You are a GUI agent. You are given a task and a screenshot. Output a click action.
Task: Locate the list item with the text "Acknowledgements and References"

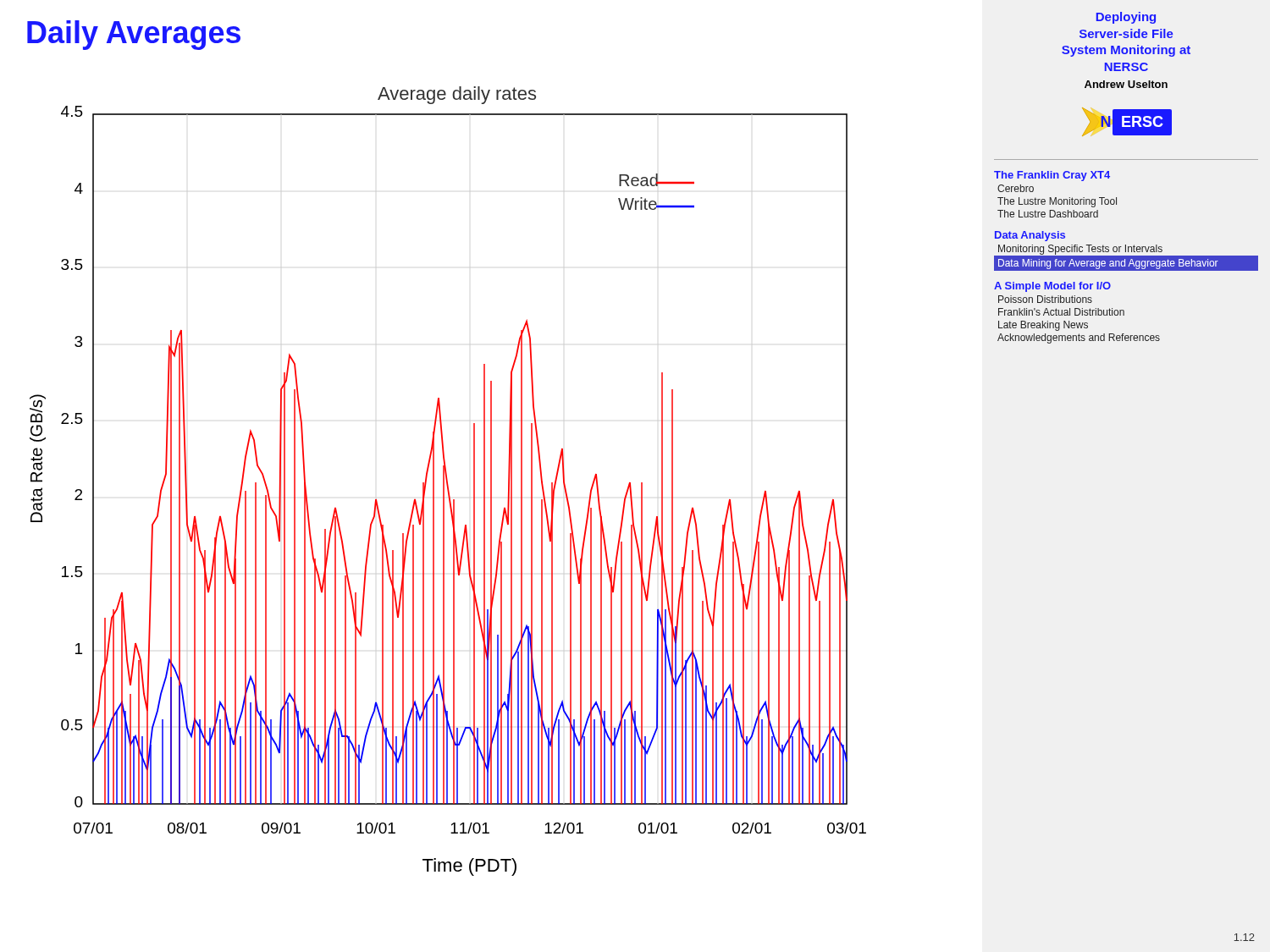pos(1079,338)
